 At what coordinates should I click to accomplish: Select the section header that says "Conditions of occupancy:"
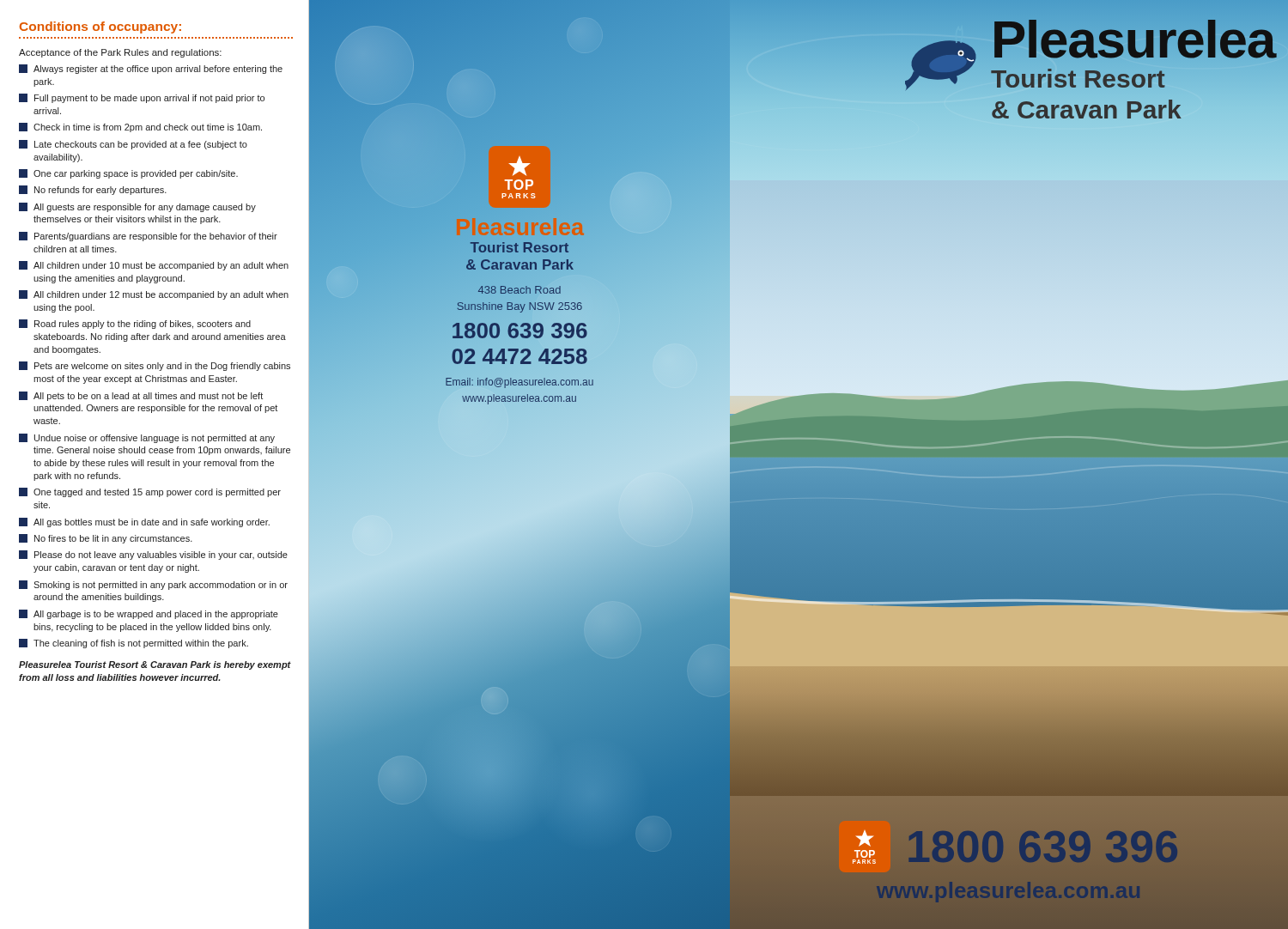101,26
